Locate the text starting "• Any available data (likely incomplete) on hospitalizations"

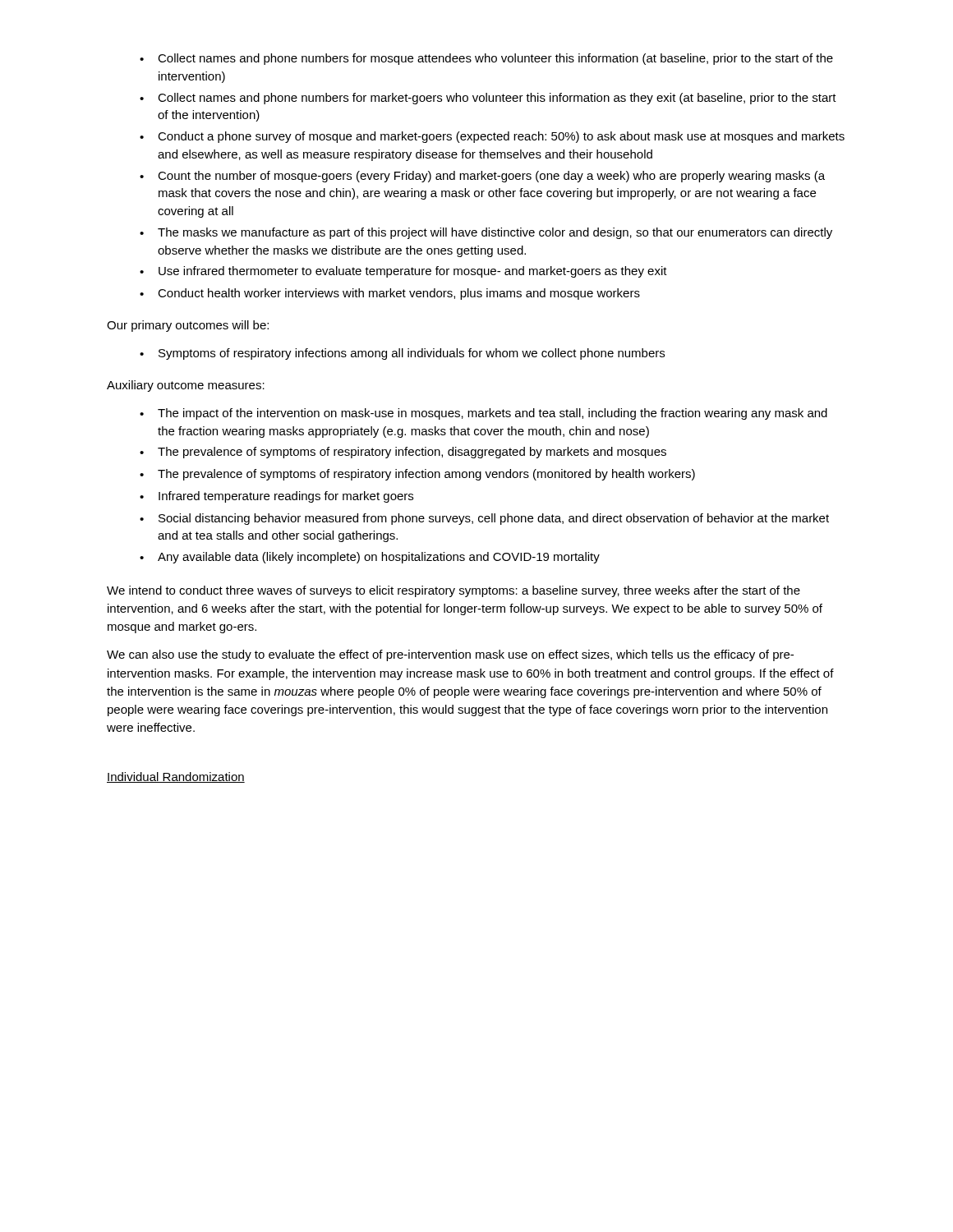pyautogui.click(x=493, y=557)
